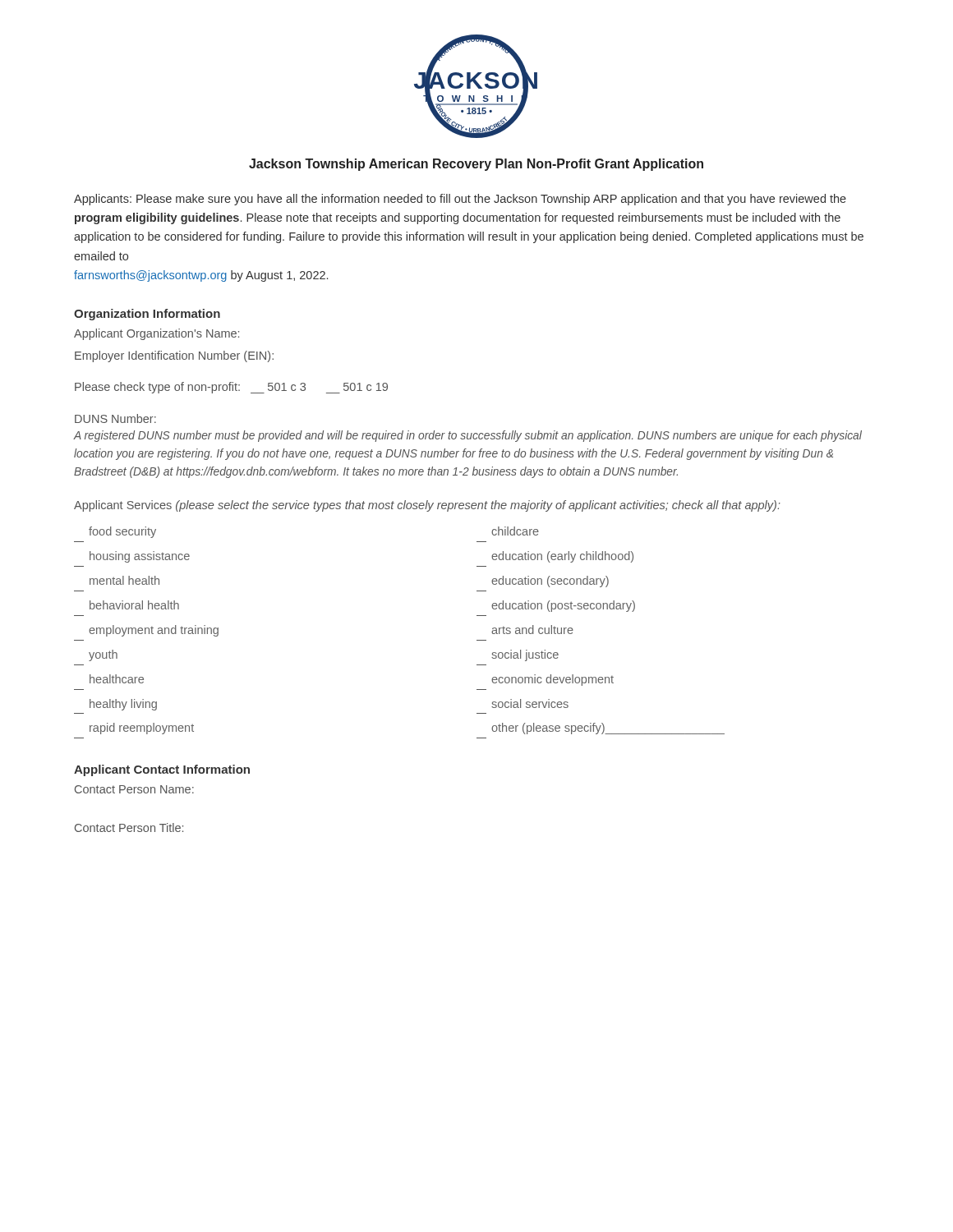This screenshot has width=953, height=1232.
Task: Find the text that reads "Employer Identification Number (EIN):"
Action: pyautogui.click(x=174, y=355)
